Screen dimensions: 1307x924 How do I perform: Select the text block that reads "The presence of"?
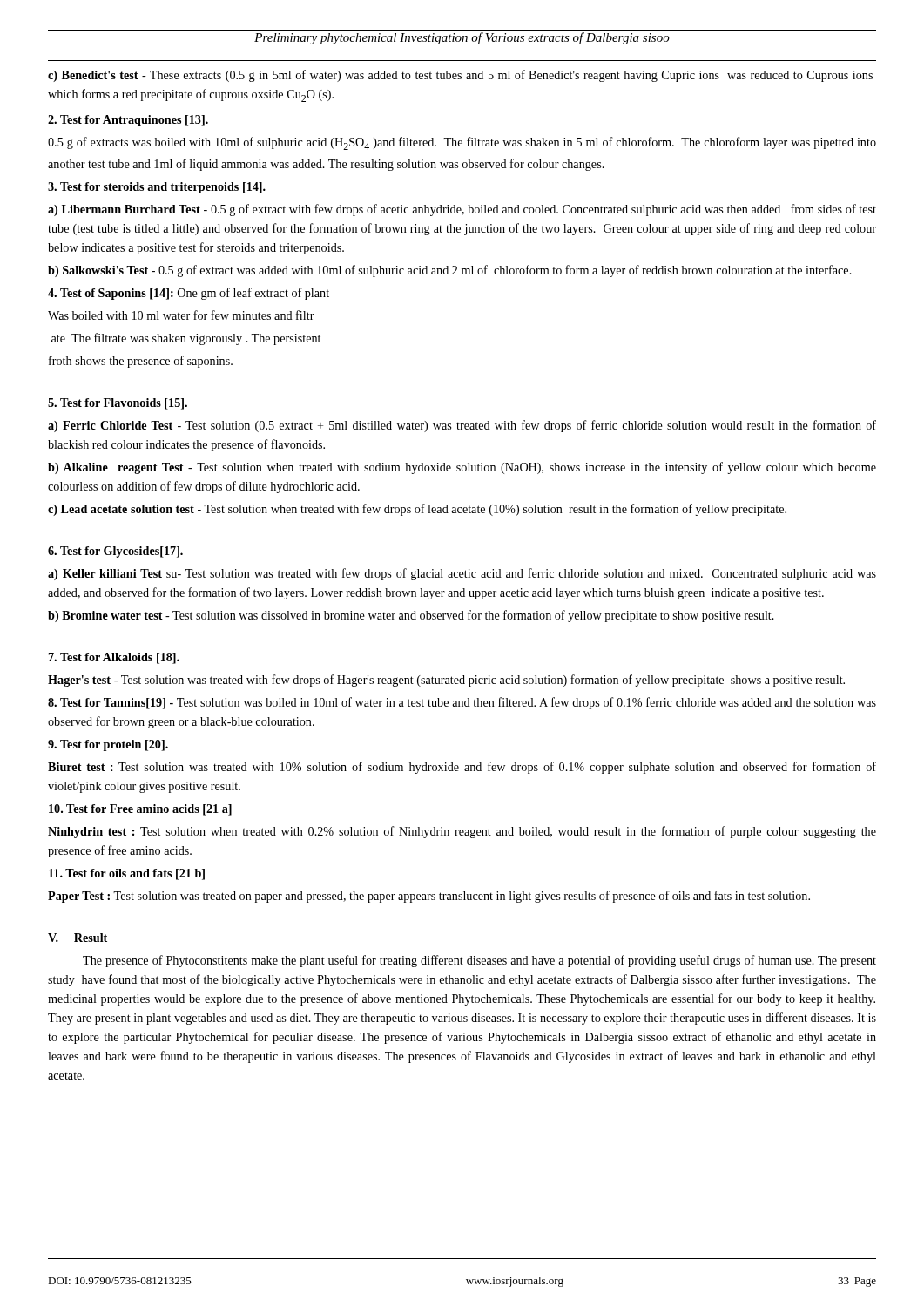[x=462, y=1018]
